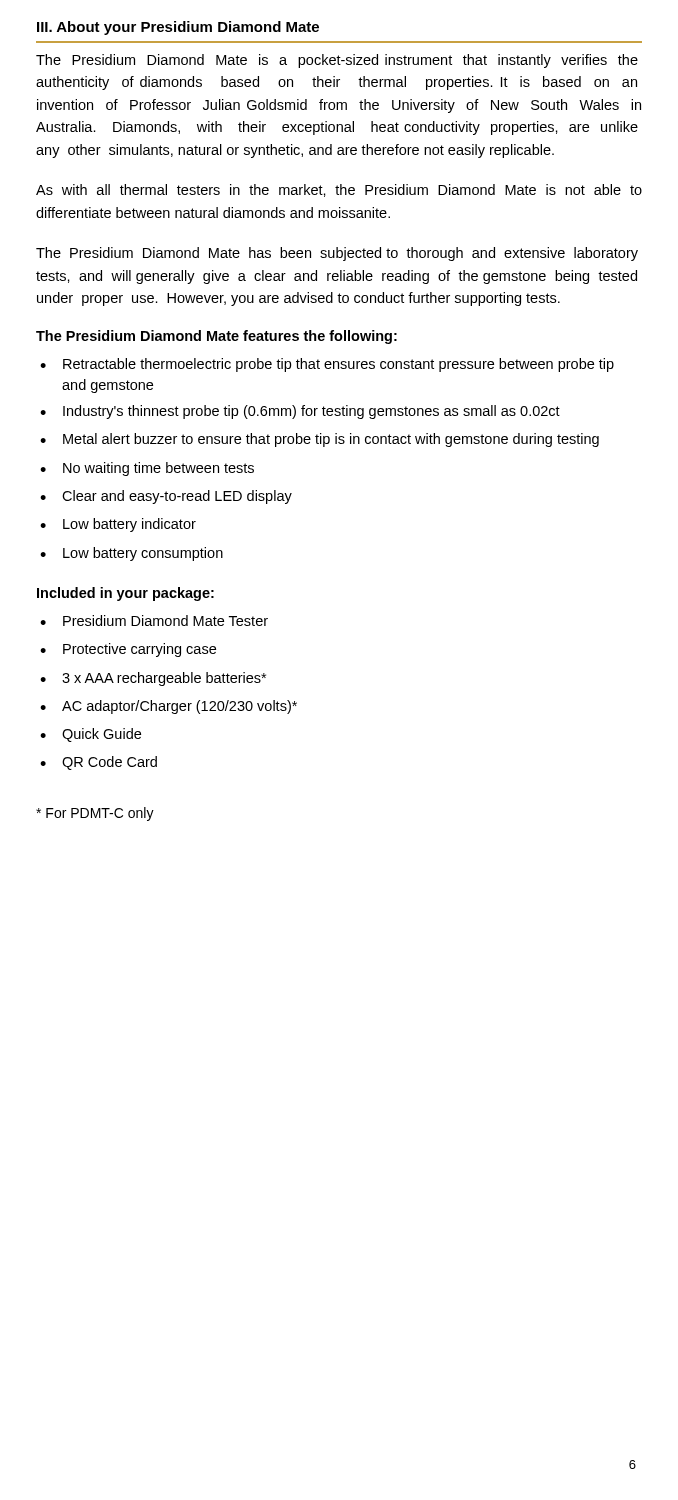Locate the list item that reads "• Protective carrying case"
The image size is (678, 1500).
click(x=128, y=650)
